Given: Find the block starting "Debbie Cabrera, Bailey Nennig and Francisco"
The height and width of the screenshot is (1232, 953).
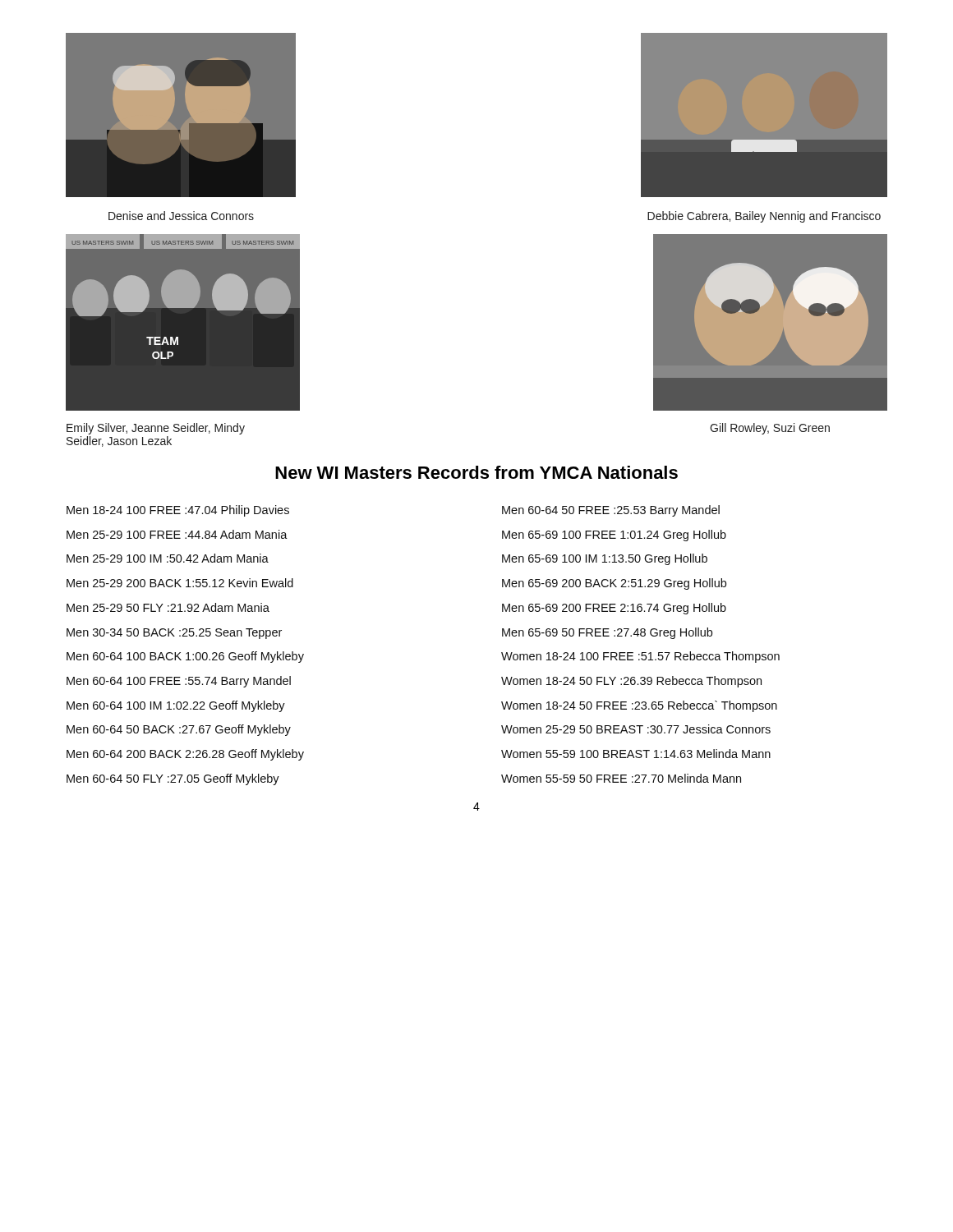Looking at the screenshot, I should [764, 216].
